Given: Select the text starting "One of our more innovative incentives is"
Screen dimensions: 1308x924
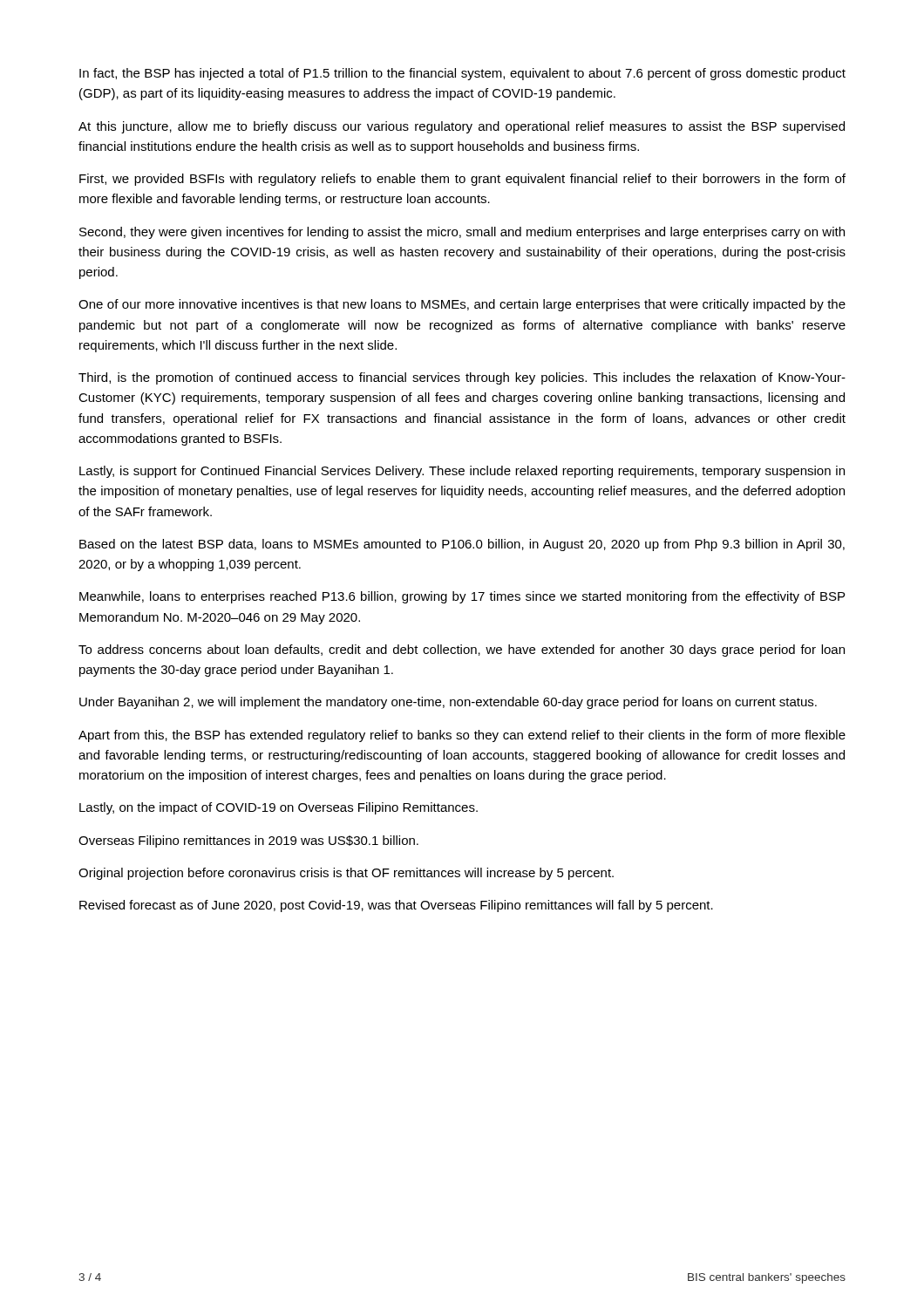Looking at the screenshot, I should click(x=462, y=324).
